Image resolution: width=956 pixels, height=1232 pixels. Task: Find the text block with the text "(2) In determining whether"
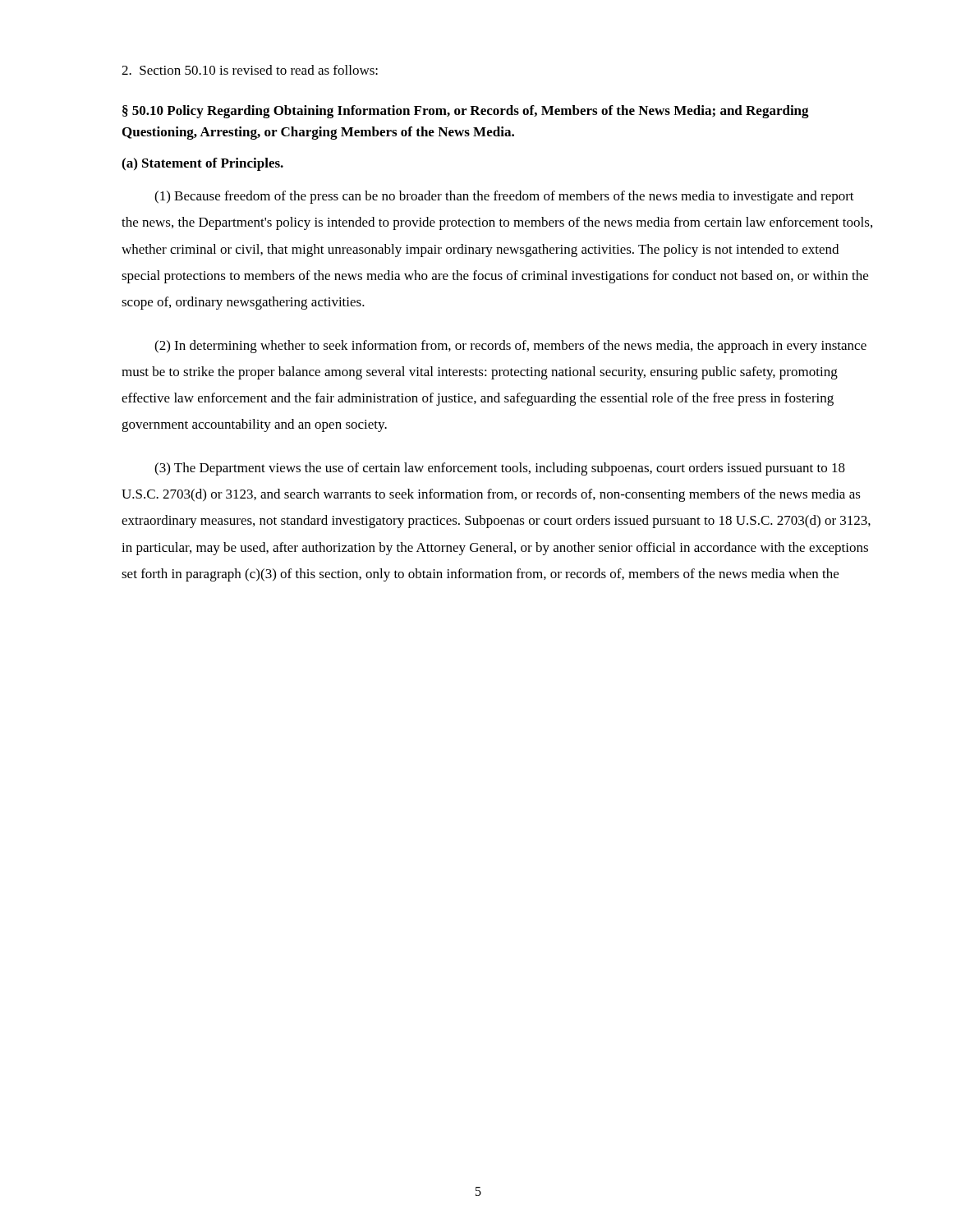point(494,385)
